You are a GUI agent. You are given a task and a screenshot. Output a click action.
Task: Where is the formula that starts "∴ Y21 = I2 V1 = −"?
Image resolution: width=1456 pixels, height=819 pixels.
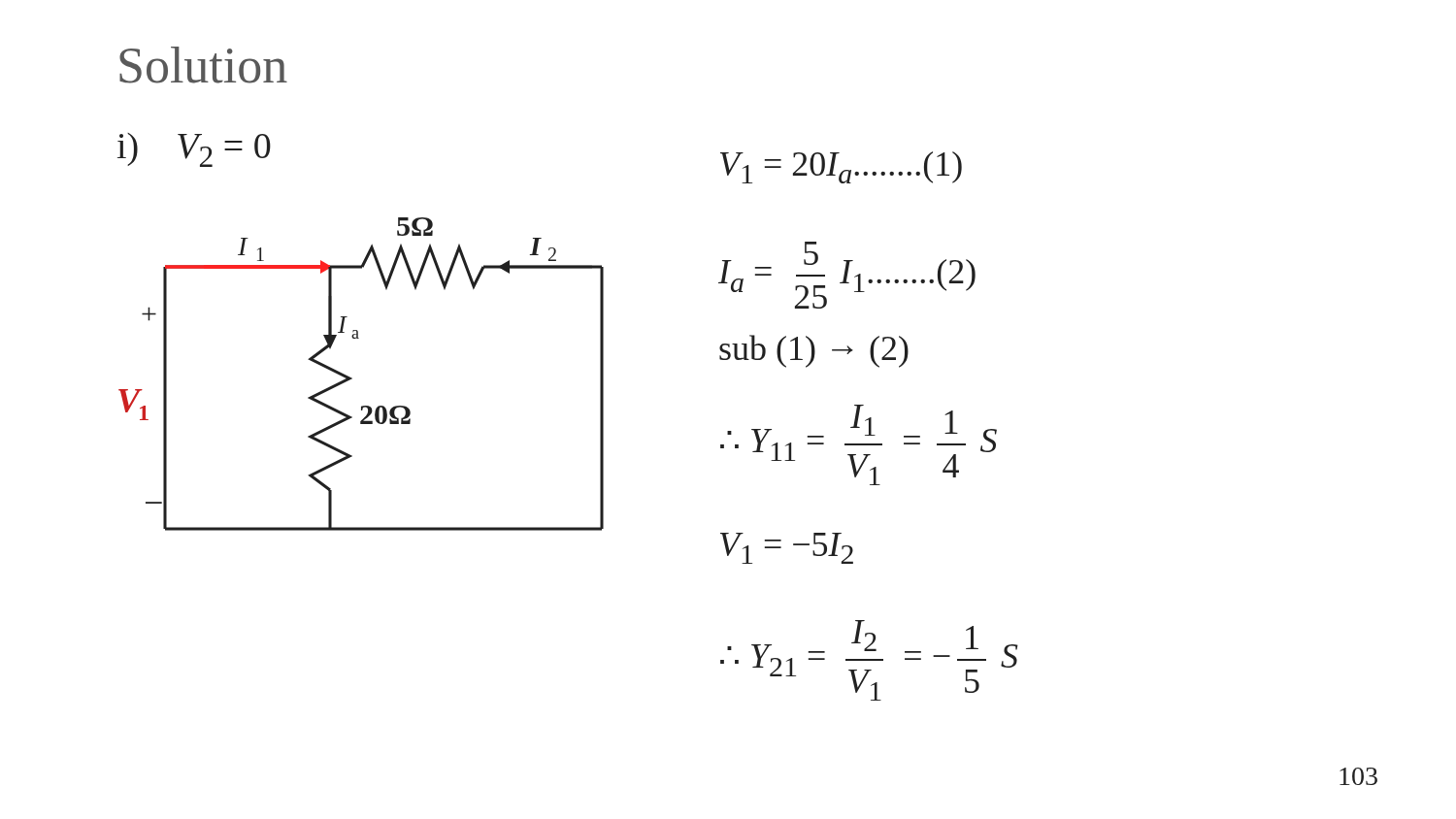(x=868, y=660)
